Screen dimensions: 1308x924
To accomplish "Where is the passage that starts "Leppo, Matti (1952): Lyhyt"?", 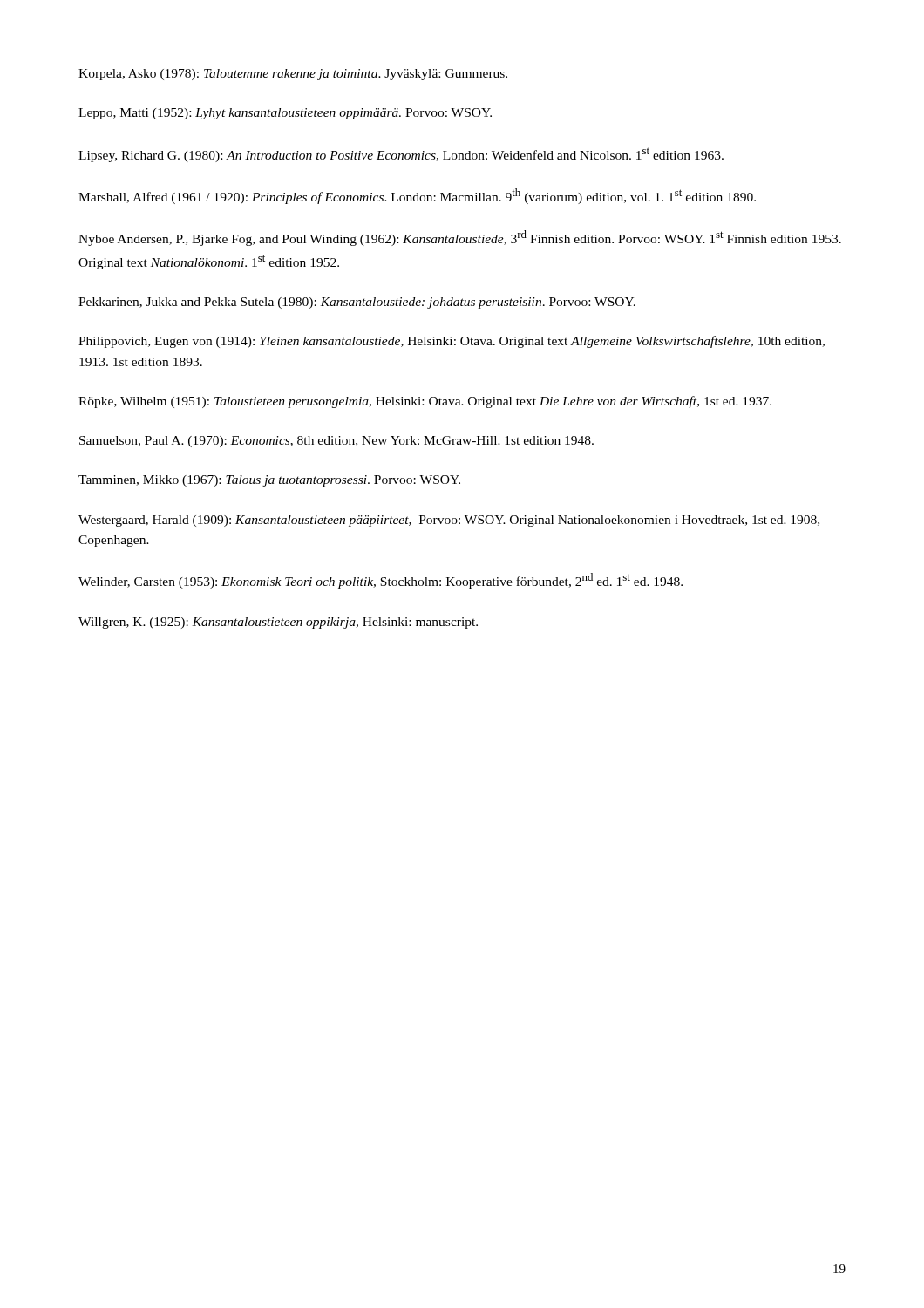I will click(x=286, y=112).
